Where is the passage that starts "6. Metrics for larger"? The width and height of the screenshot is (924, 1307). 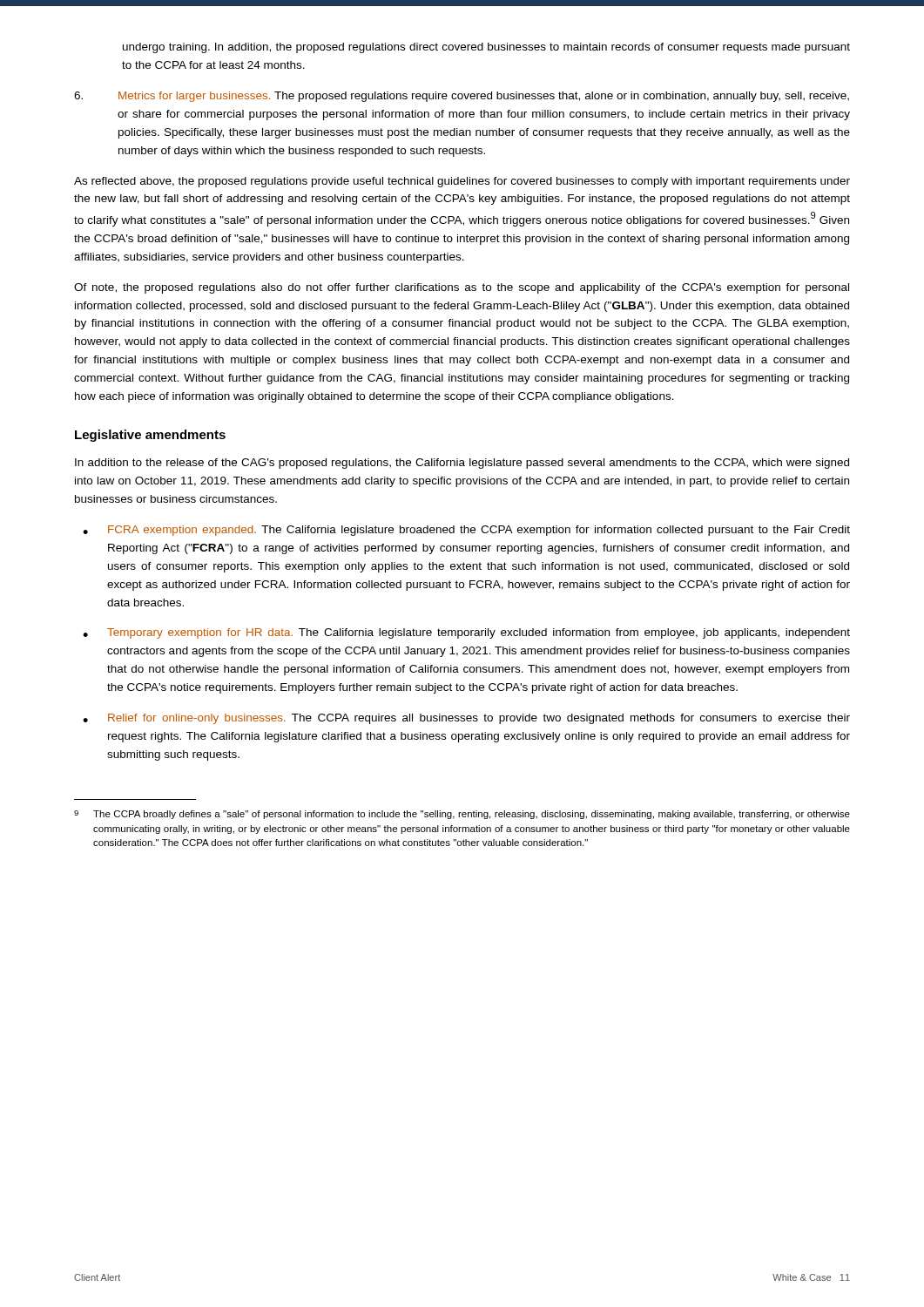tap(462, 124)
